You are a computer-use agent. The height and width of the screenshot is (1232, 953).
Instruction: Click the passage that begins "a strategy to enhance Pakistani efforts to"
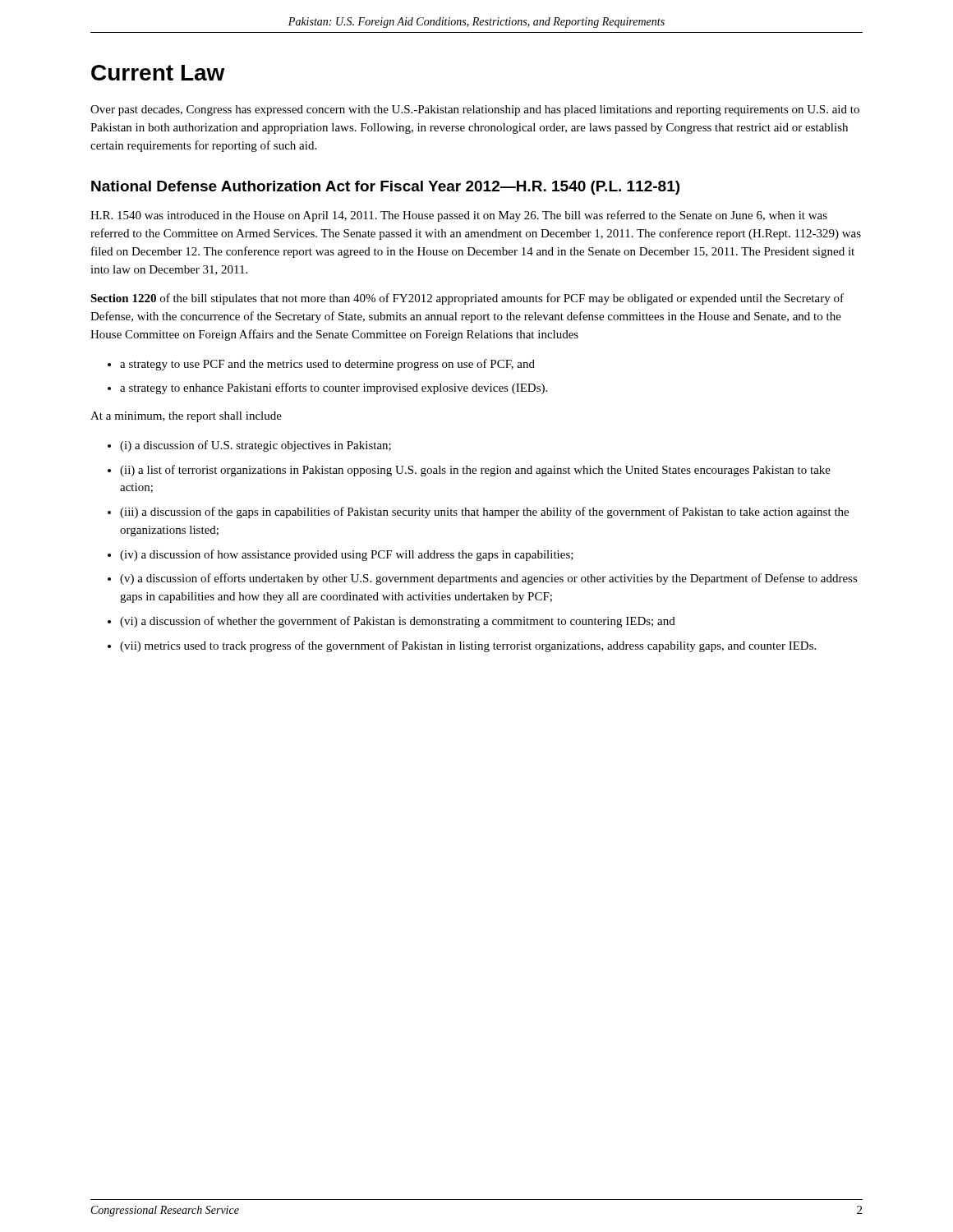coord(491,389)
